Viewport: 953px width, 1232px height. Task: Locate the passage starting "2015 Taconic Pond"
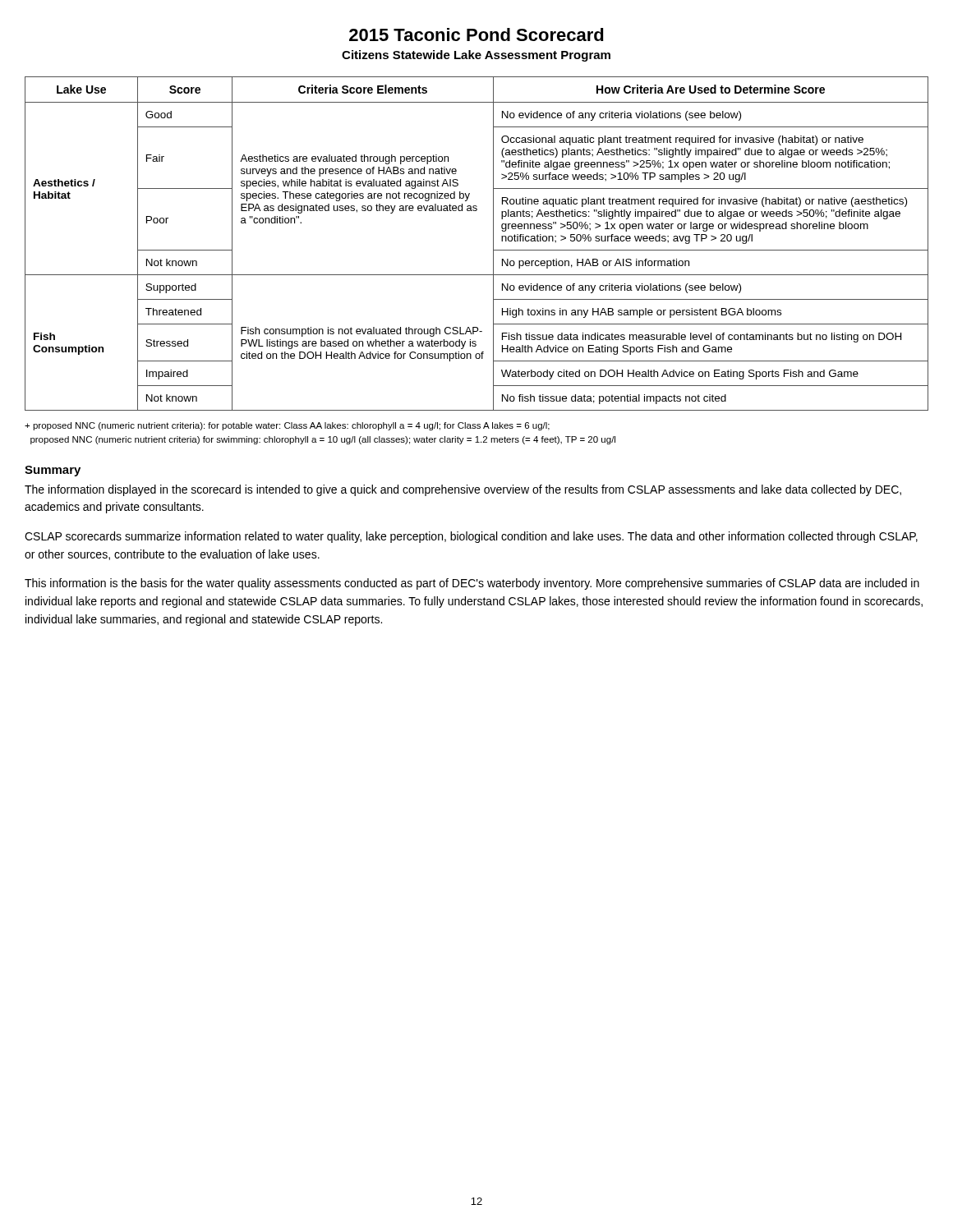point(476,43)
